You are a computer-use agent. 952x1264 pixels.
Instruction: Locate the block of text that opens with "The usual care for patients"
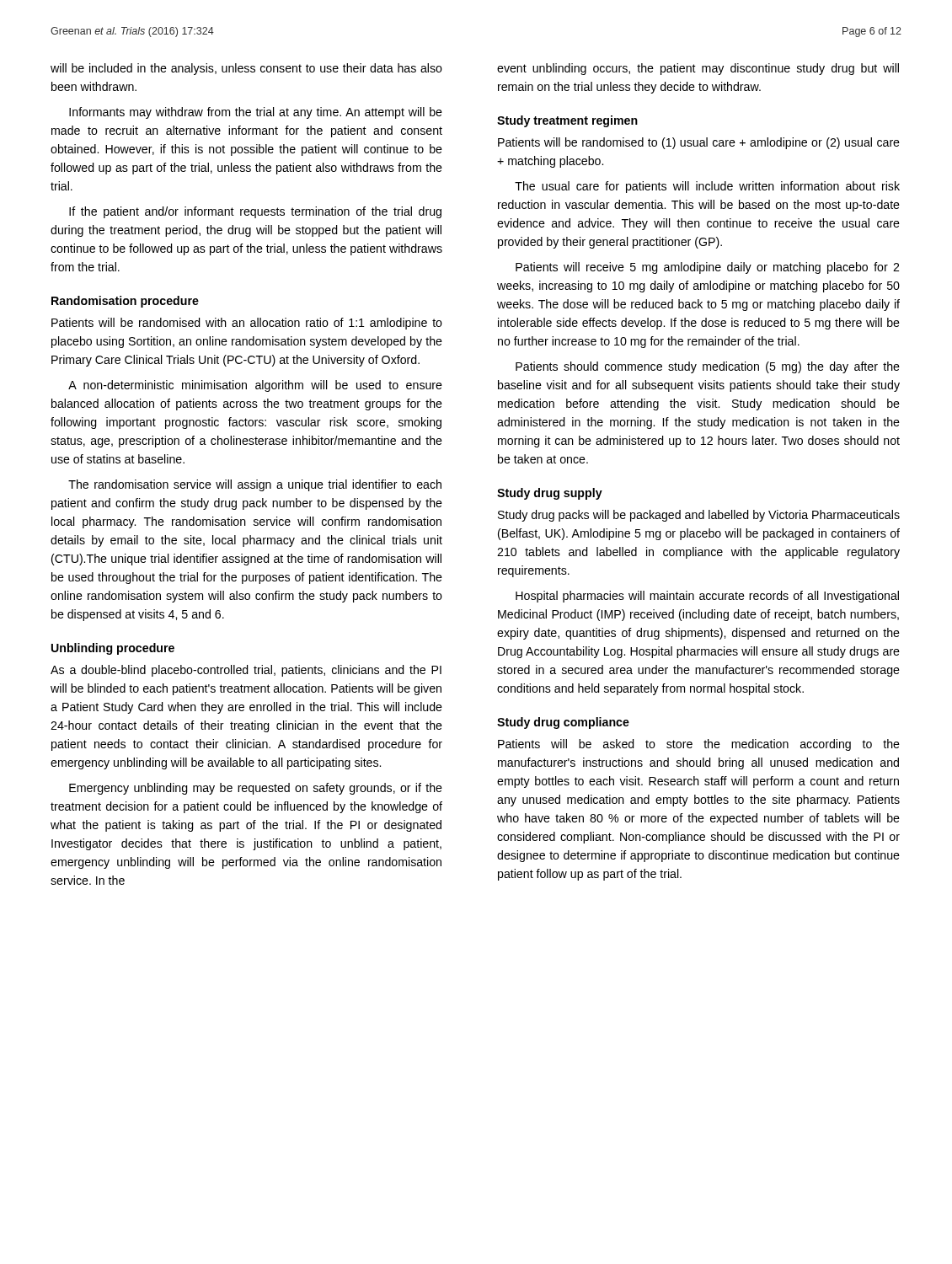point(698,214)
